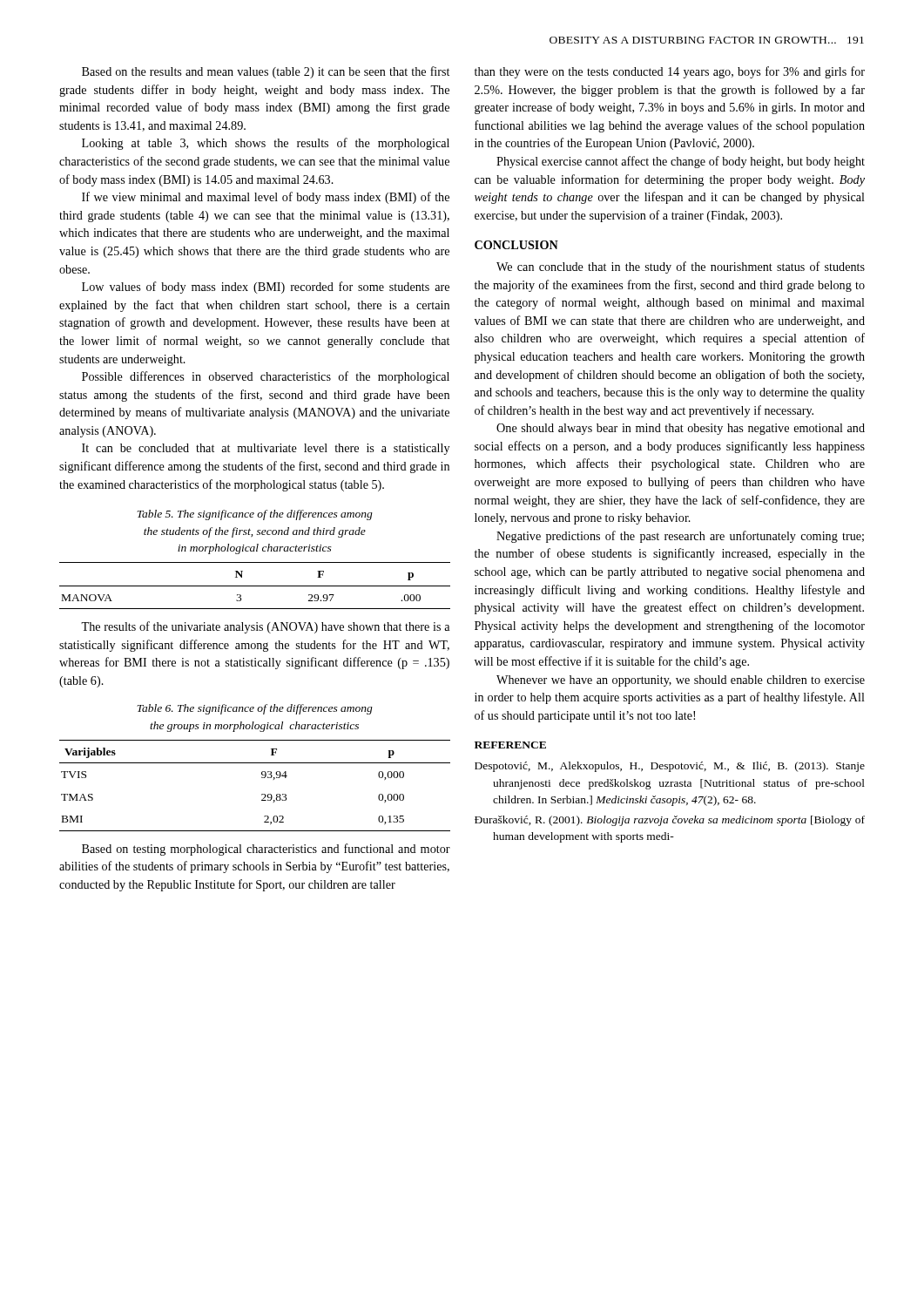Click on the text block that says "Possible differences in observed characteristics"
The width and height of the screenshot is (924, 1307).
255,404
